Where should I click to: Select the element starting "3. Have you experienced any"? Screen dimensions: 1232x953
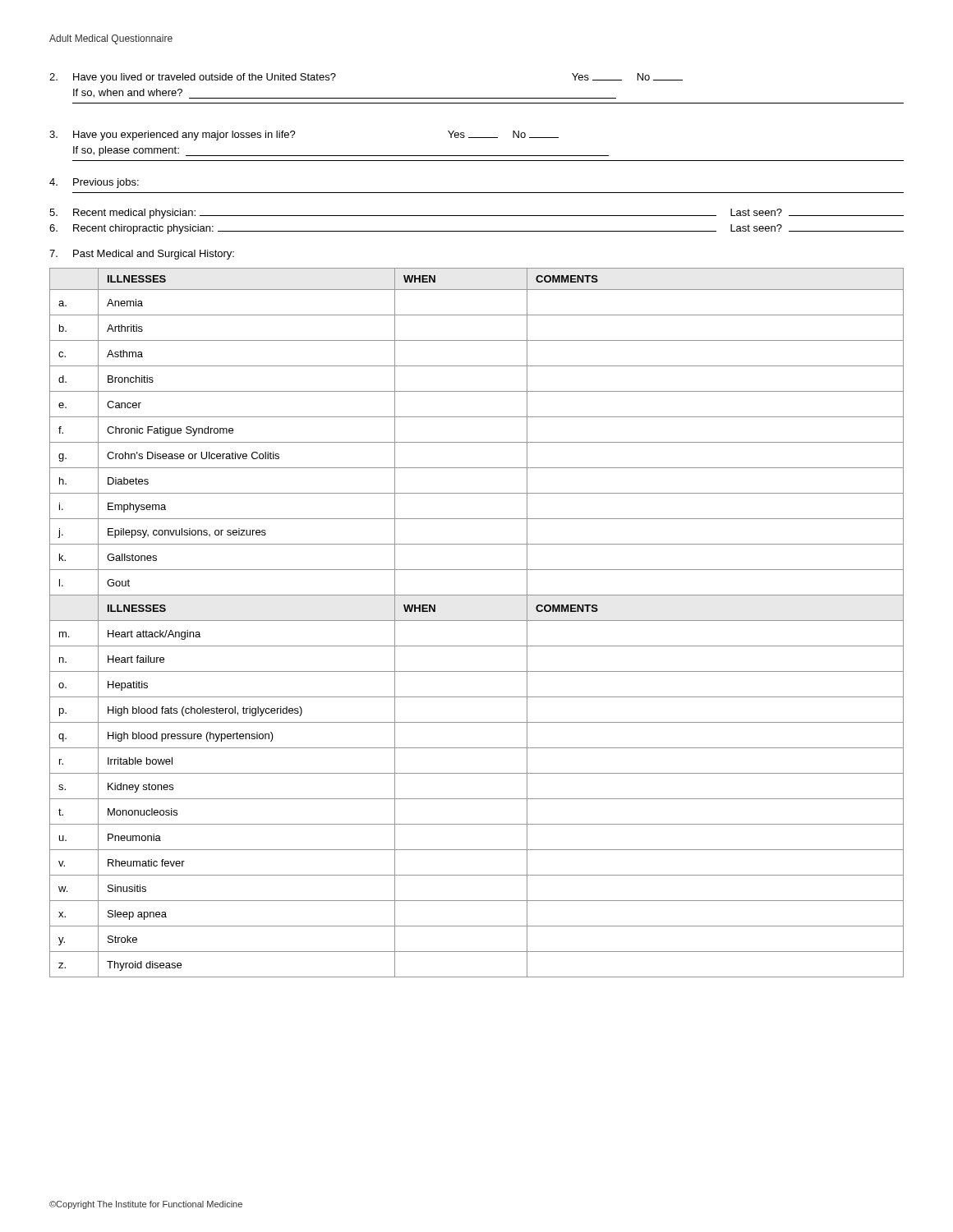[x=476, y=145]
